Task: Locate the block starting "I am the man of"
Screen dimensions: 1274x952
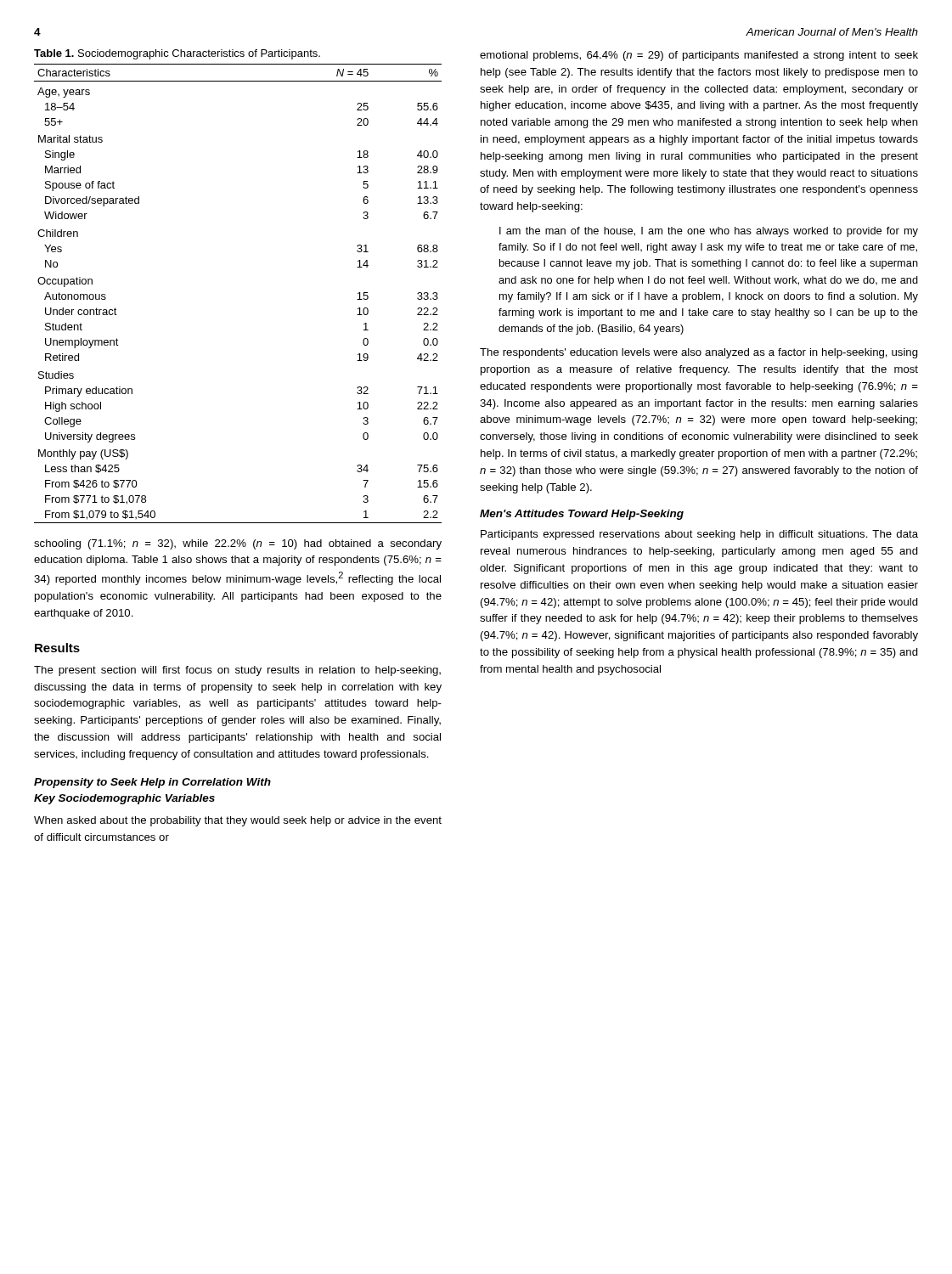Action: point(708,279)
